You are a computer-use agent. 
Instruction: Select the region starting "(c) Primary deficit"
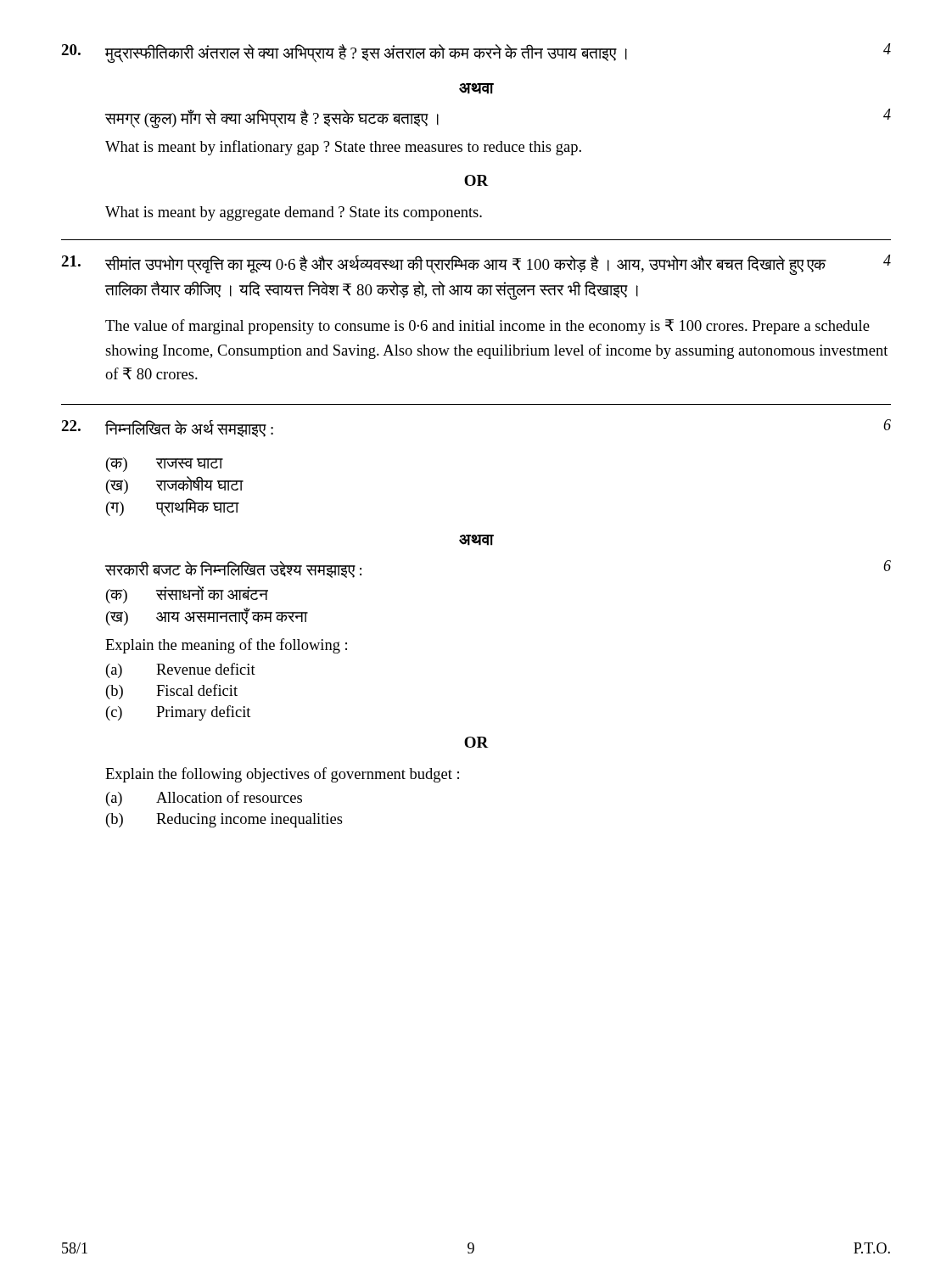pos(178,713)
